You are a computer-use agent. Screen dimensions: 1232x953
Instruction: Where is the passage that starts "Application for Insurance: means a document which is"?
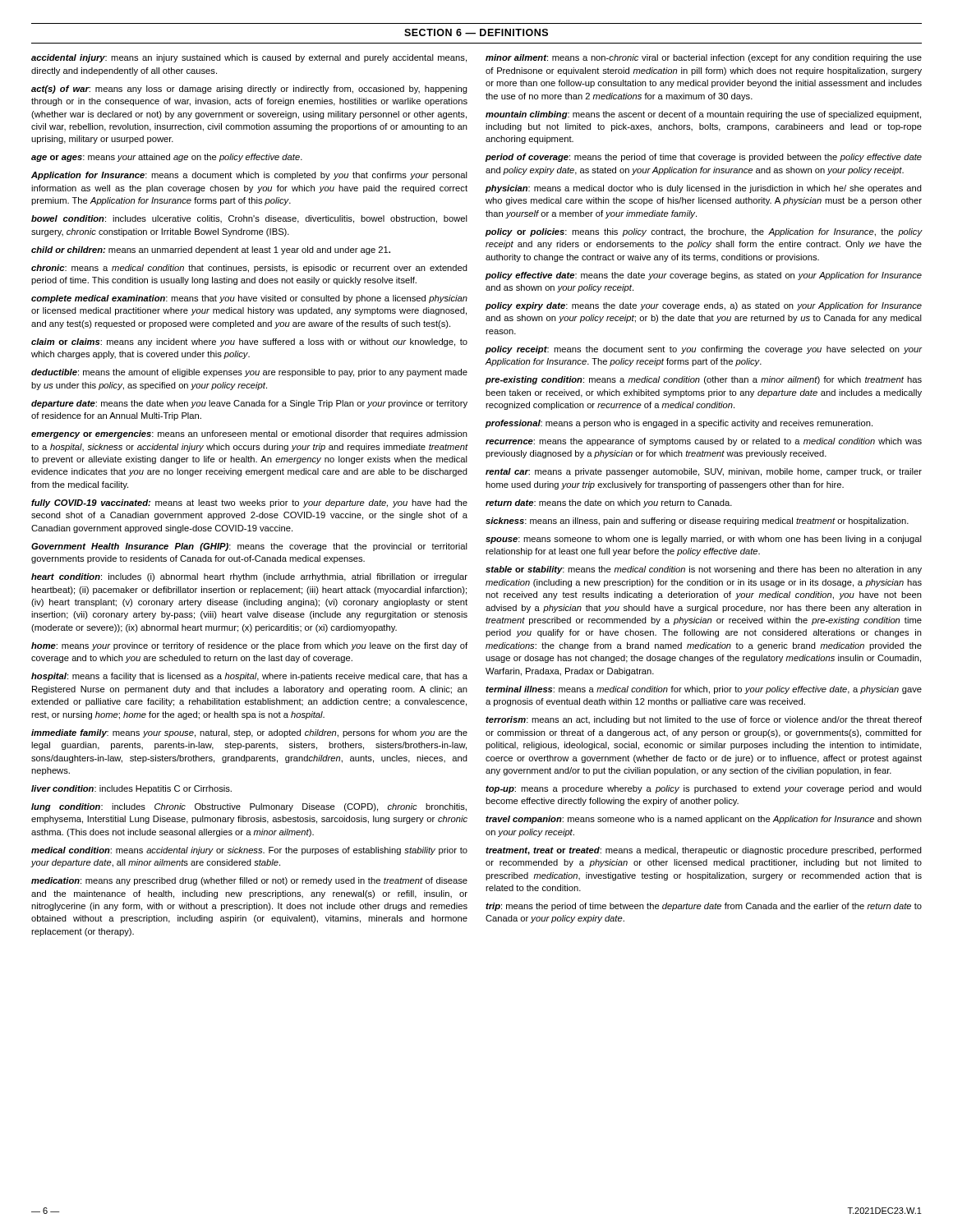point(249,189)
